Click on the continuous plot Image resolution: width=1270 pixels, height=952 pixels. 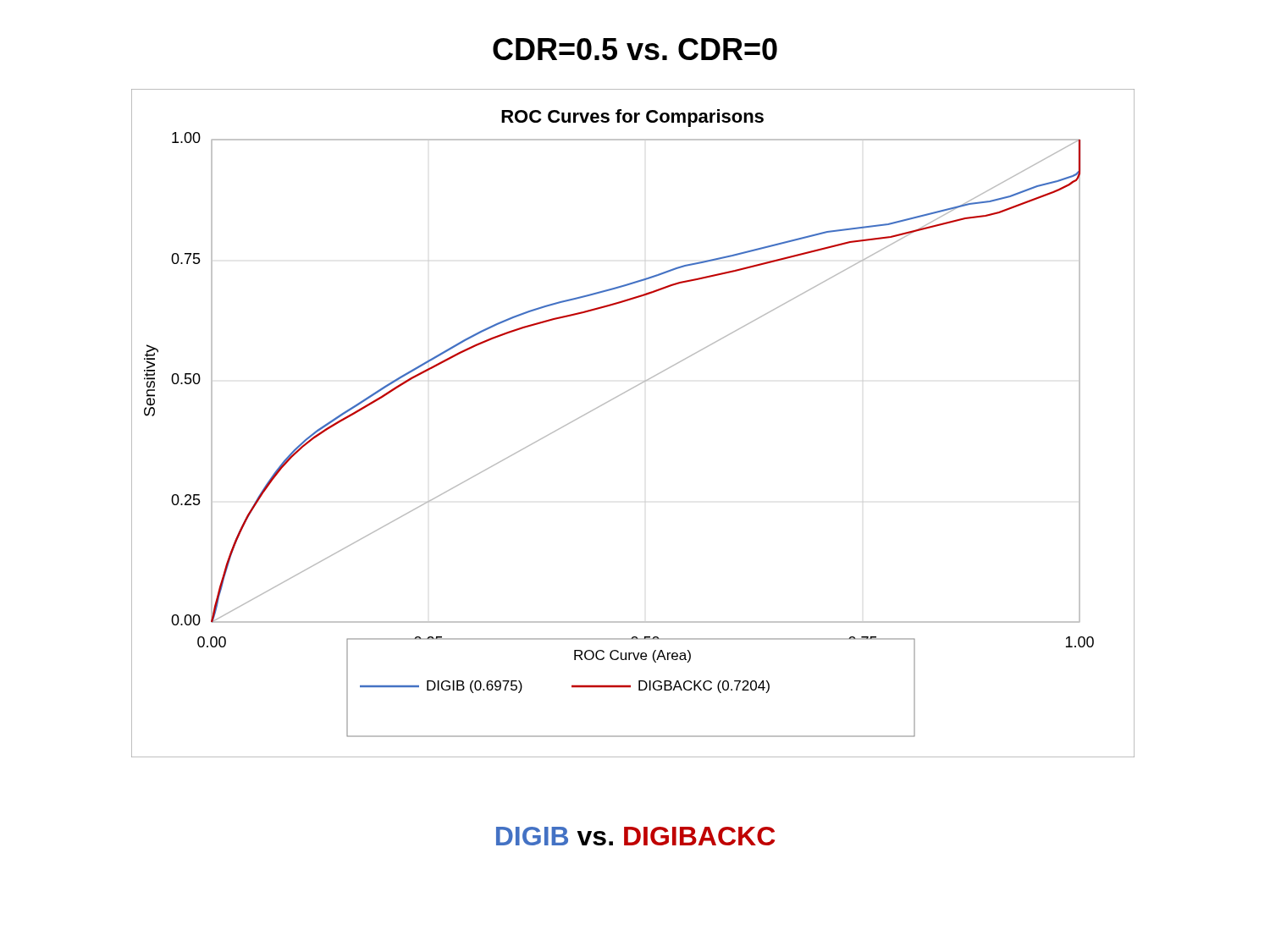633,423
